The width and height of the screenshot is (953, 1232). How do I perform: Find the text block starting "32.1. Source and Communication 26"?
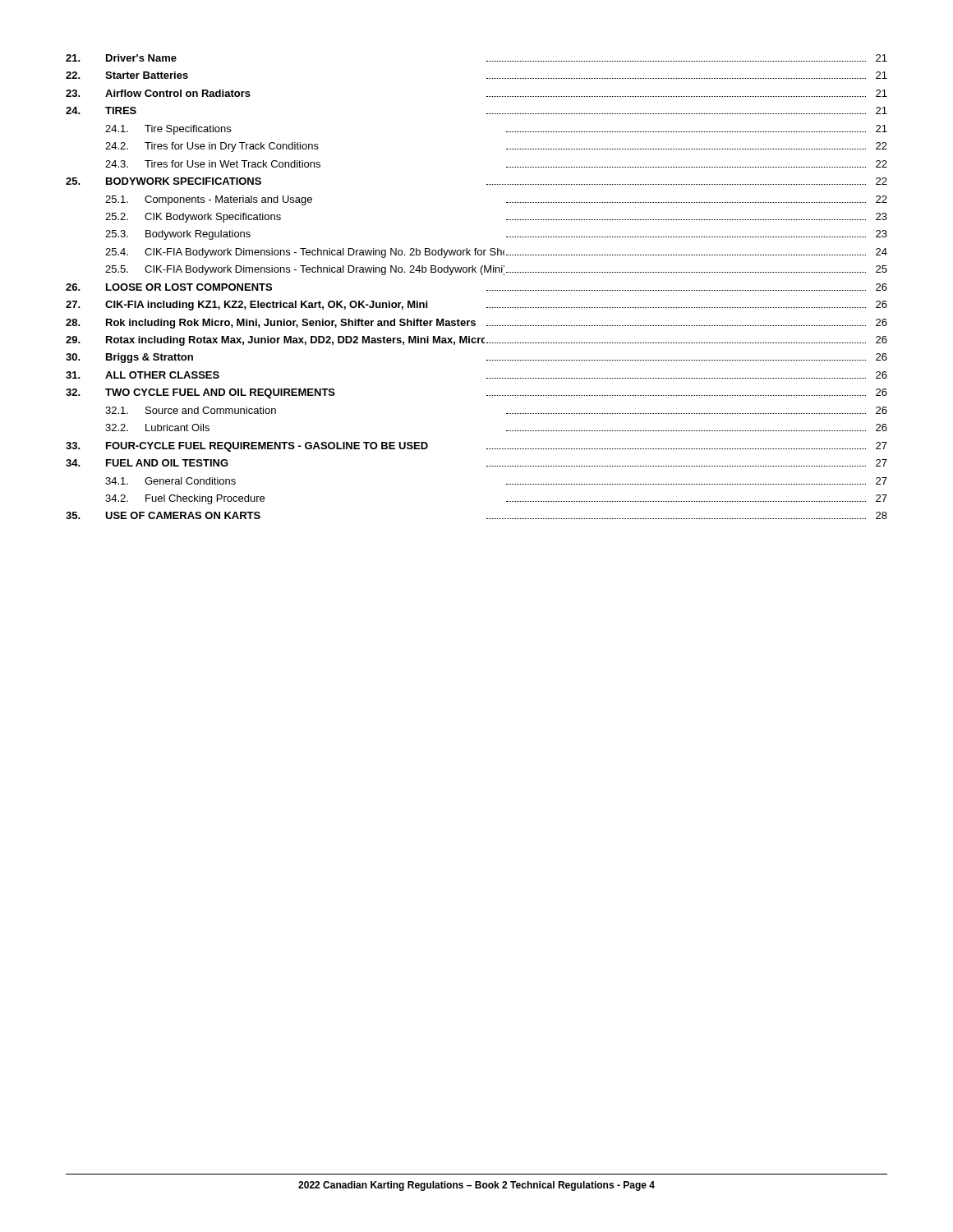(496, 410)
